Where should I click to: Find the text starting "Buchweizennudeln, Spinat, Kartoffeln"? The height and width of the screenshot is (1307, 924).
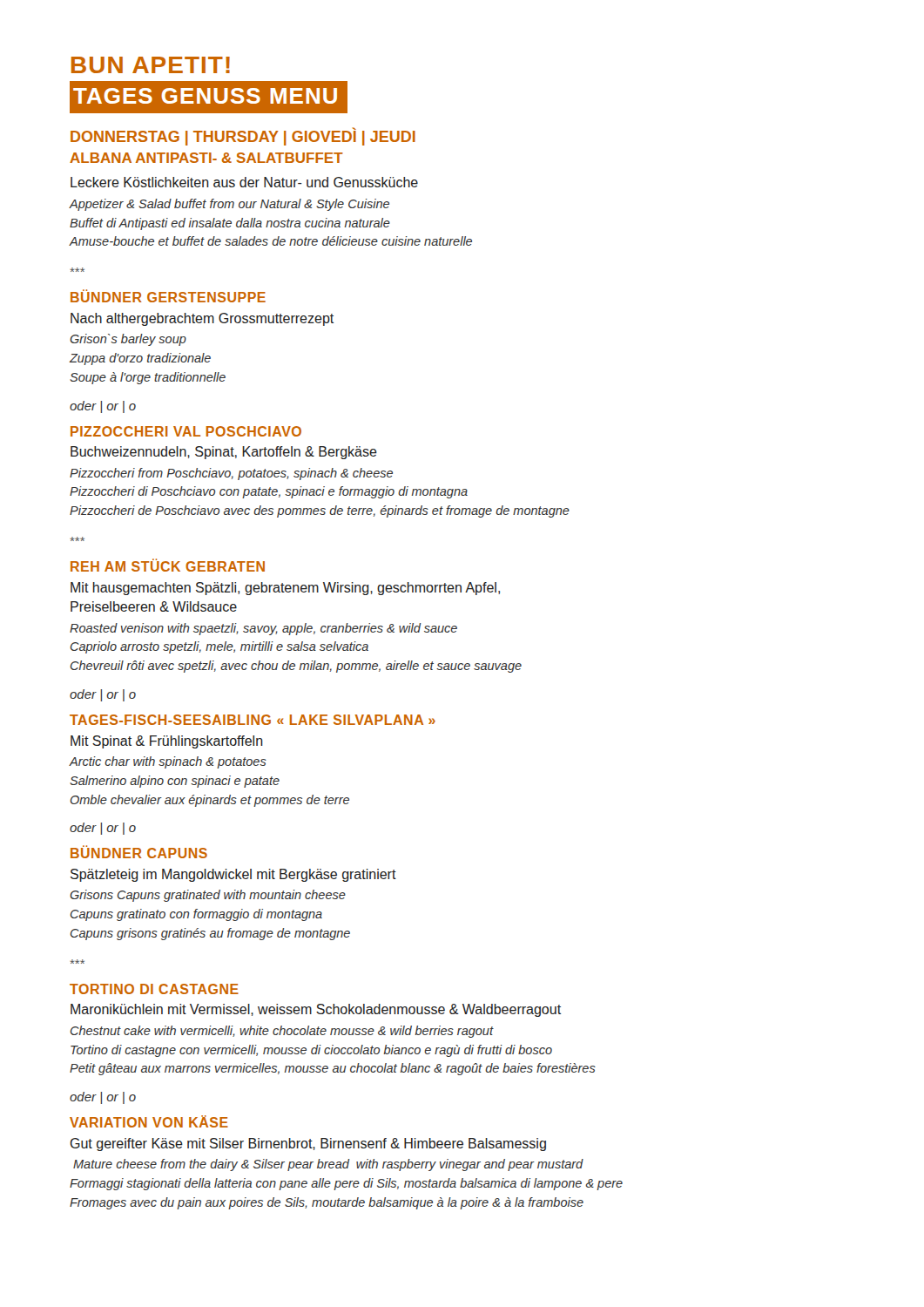[462, 482]
